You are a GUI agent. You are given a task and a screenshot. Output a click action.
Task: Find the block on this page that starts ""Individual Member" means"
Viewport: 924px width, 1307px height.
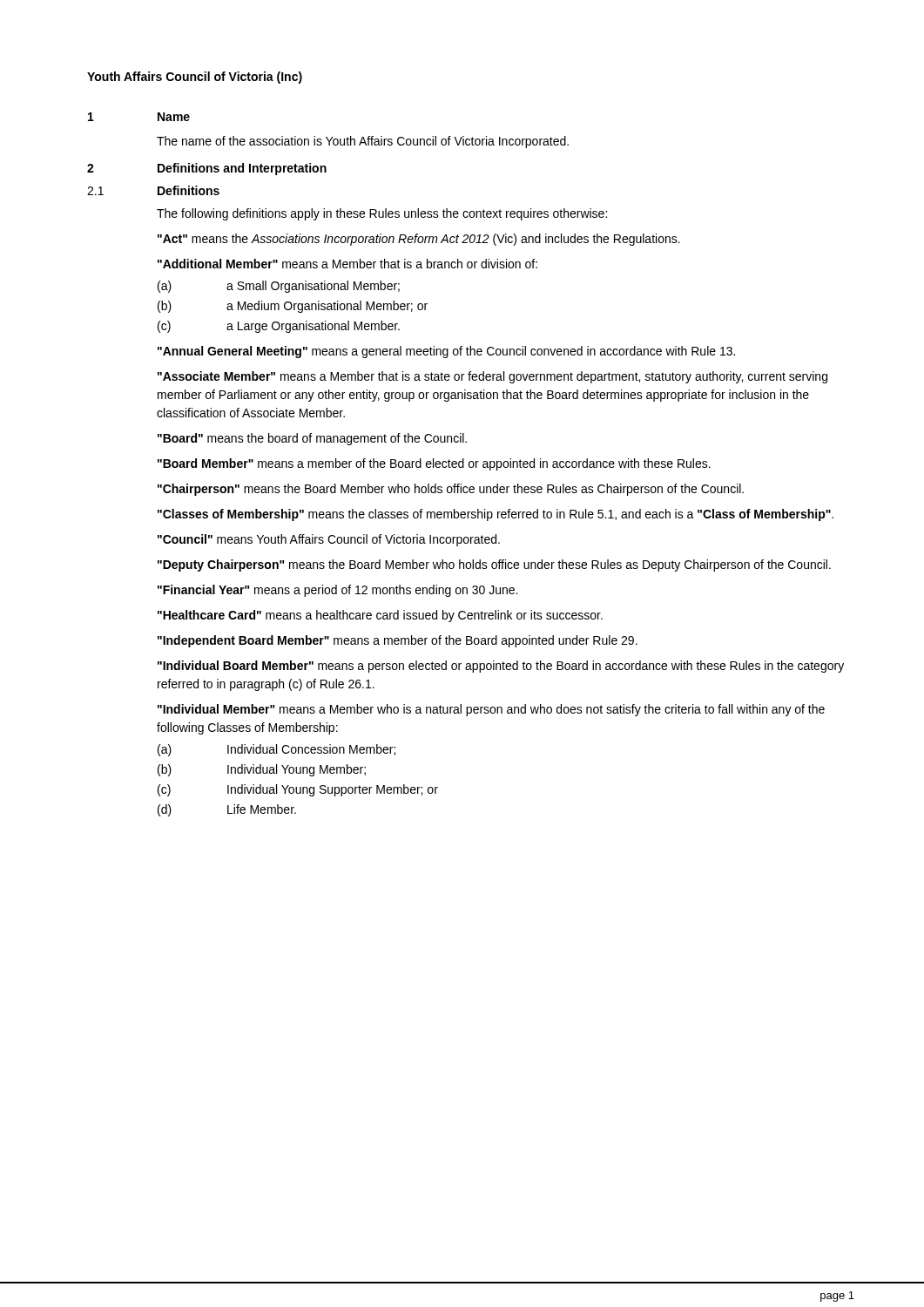[491, 718]
